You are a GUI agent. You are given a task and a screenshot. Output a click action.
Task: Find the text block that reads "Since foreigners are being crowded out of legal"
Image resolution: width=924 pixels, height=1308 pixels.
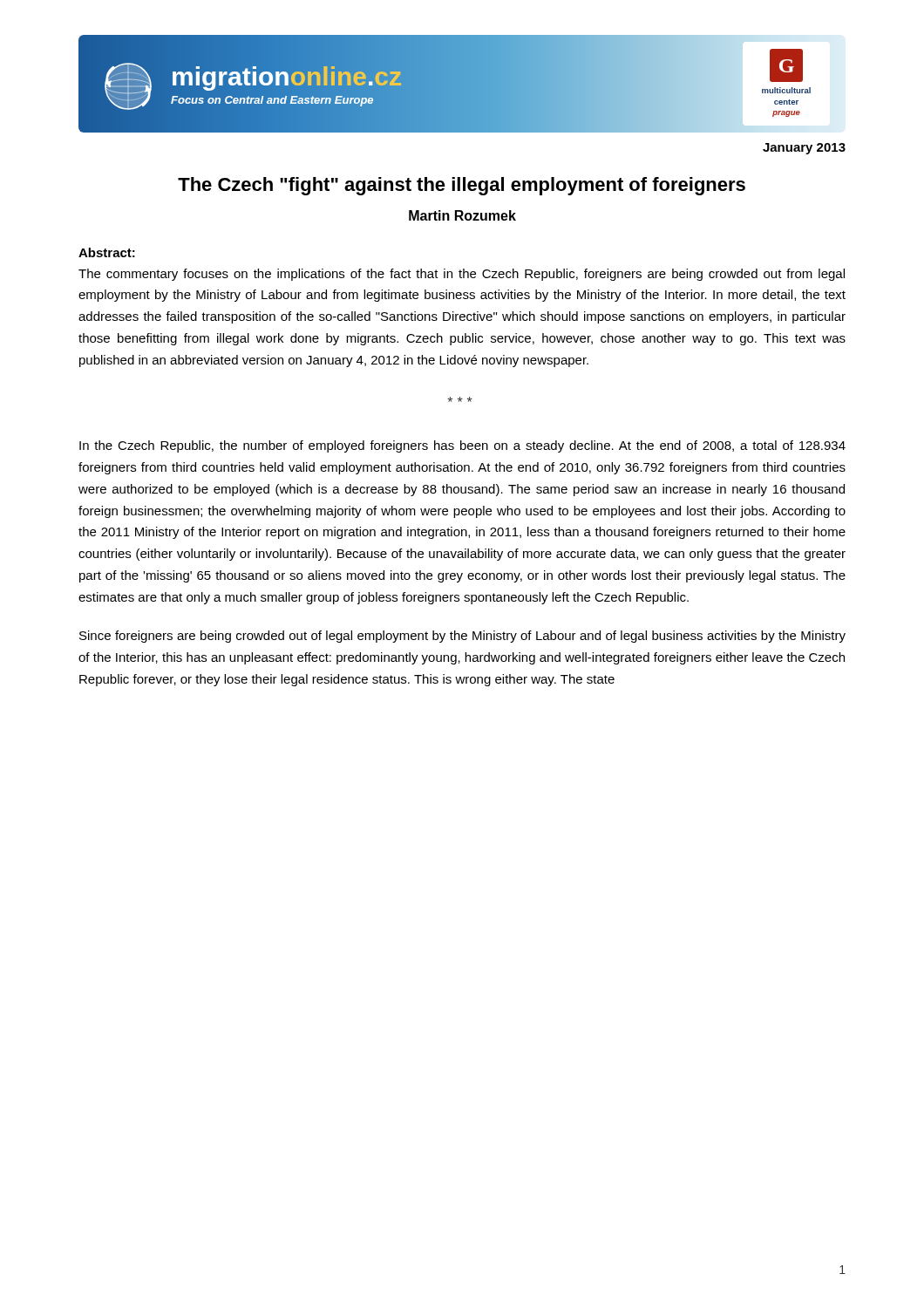[462, 657]
